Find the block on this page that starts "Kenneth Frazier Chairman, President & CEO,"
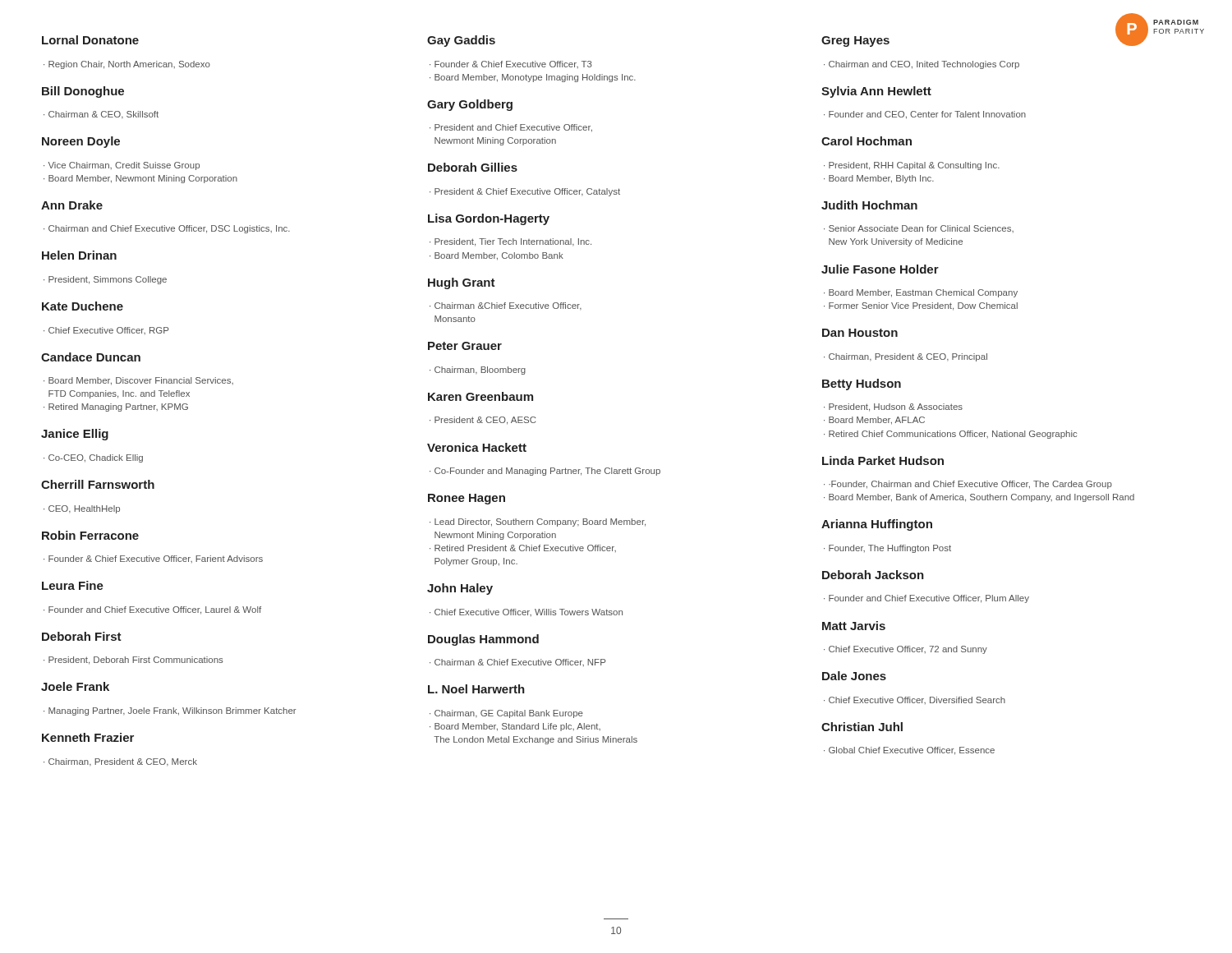Viewport: 1232px width, 953px height. click(201, 749)
